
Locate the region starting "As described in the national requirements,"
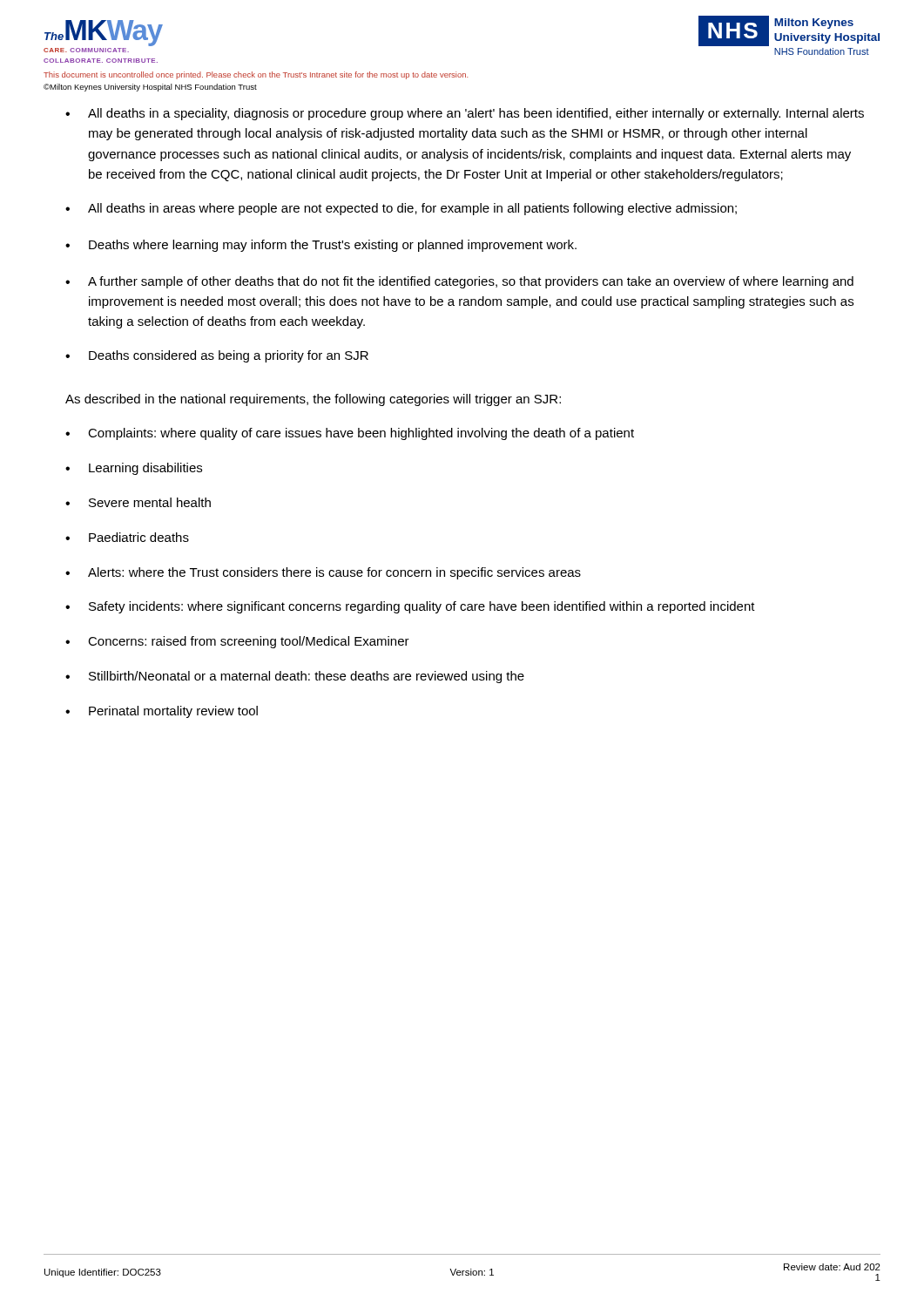click(314, 399)
